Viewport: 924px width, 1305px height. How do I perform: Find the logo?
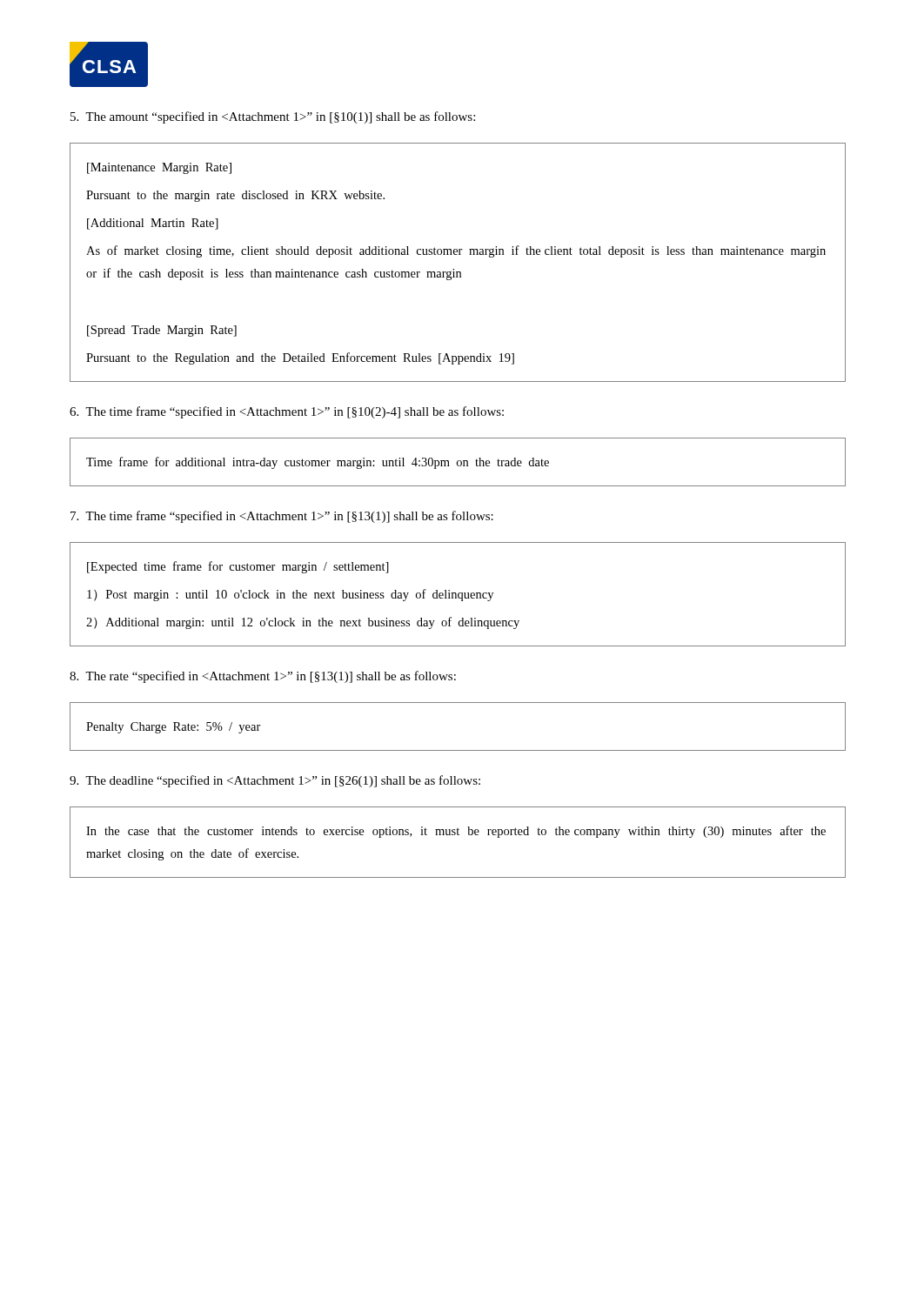(109, 64)
